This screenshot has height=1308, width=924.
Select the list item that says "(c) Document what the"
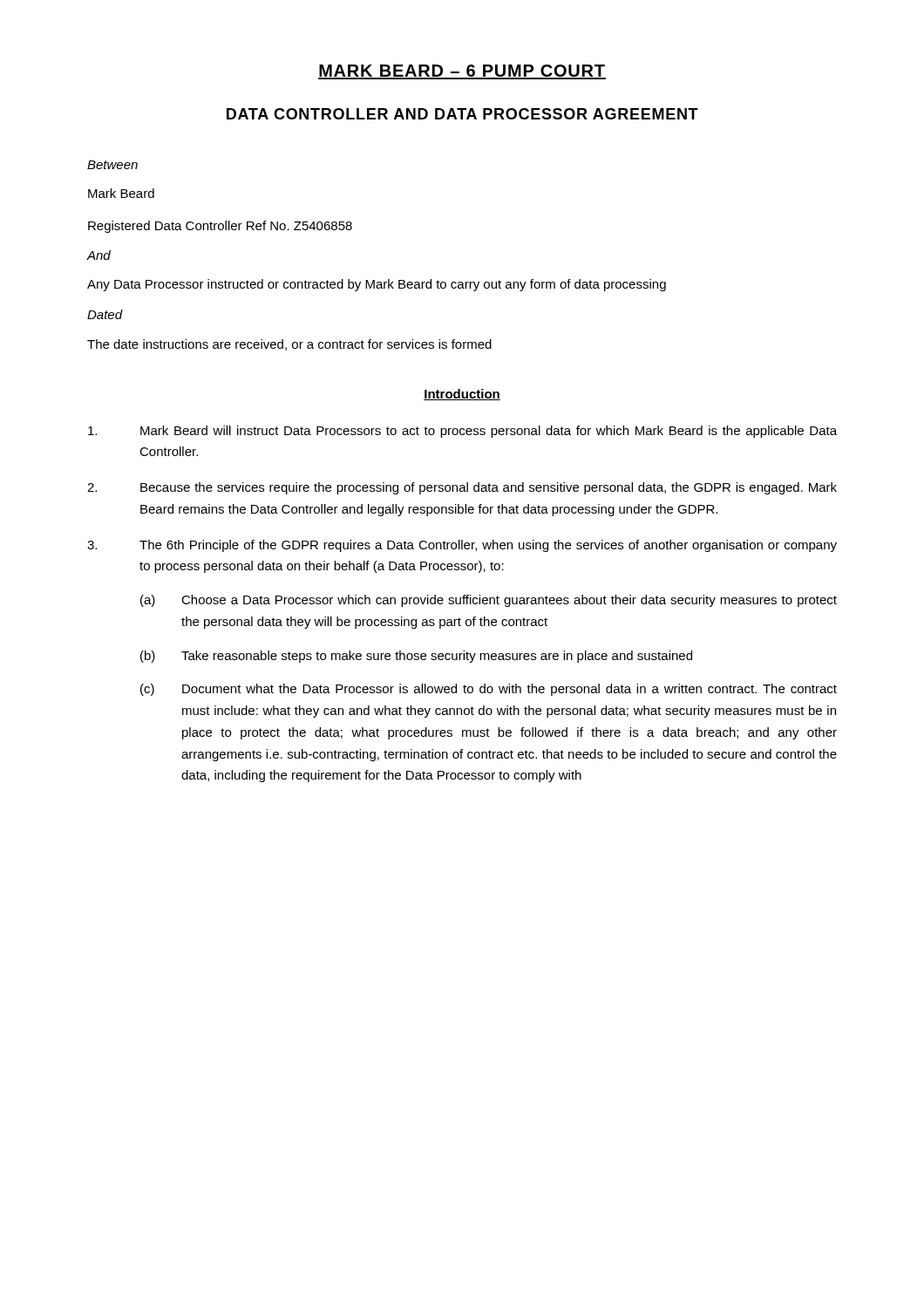(488, 733)
